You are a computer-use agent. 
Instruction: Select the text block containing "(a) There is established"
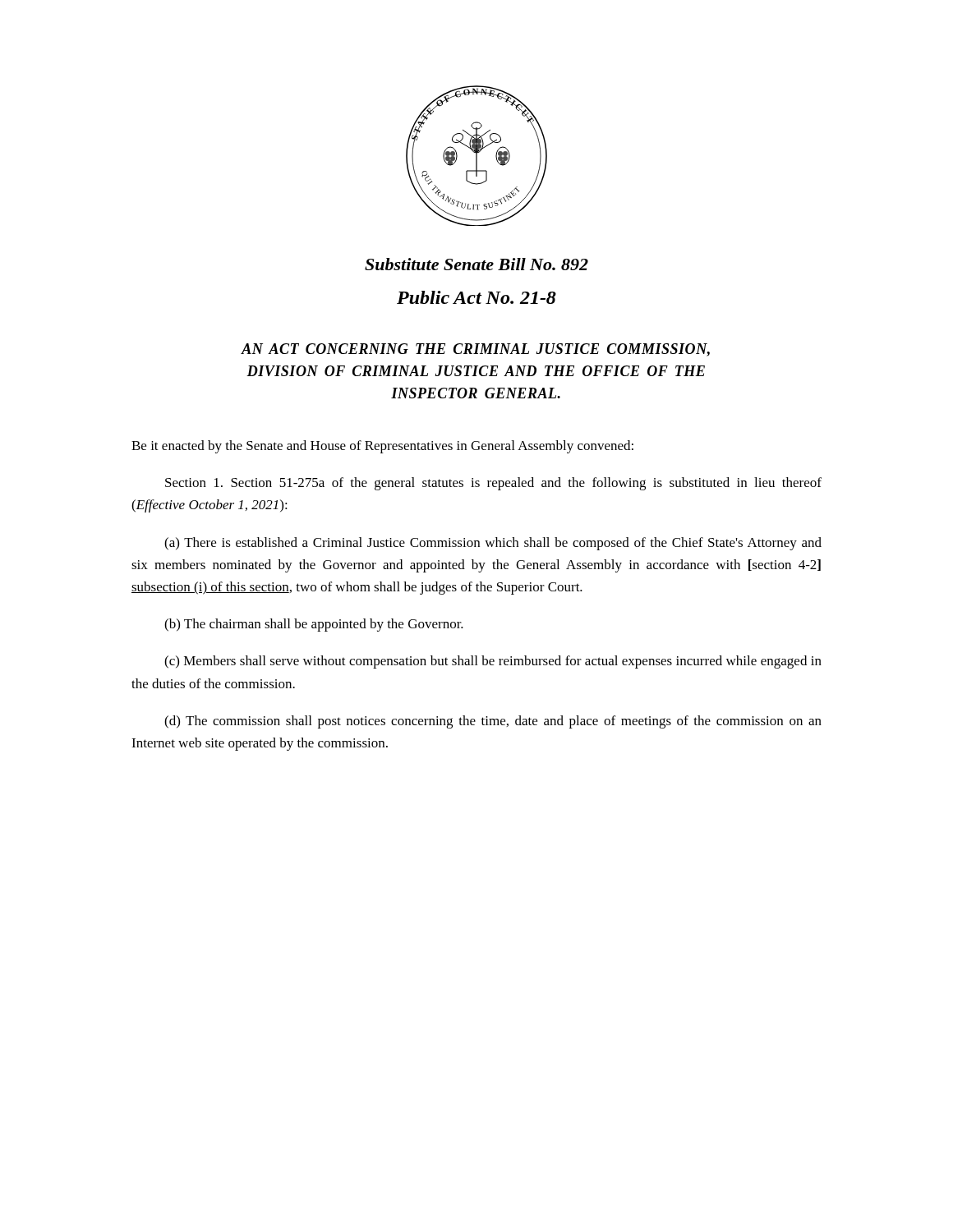tap(476, 564)
